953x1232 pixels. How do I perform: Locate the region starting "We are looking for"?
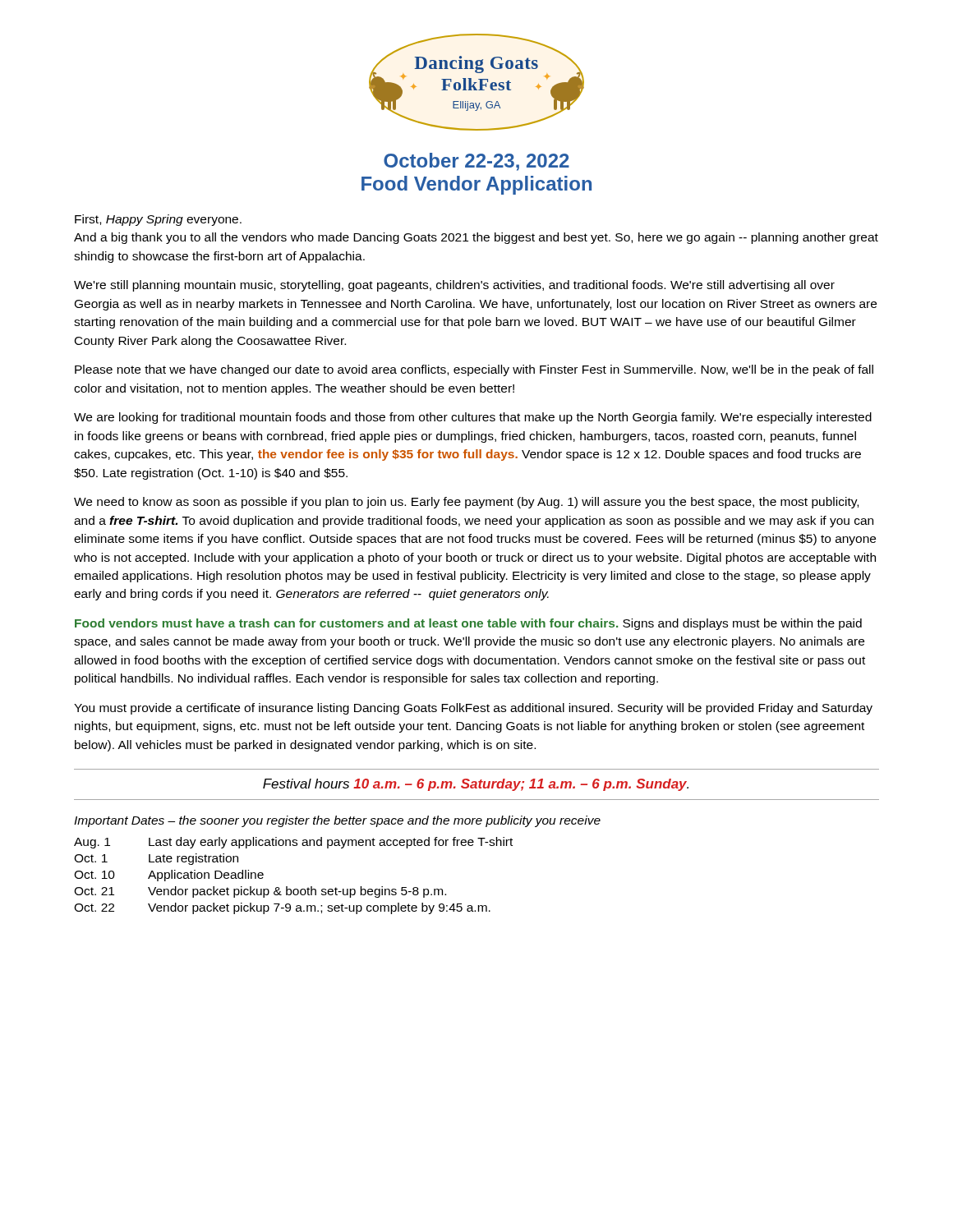click(476, 445)
